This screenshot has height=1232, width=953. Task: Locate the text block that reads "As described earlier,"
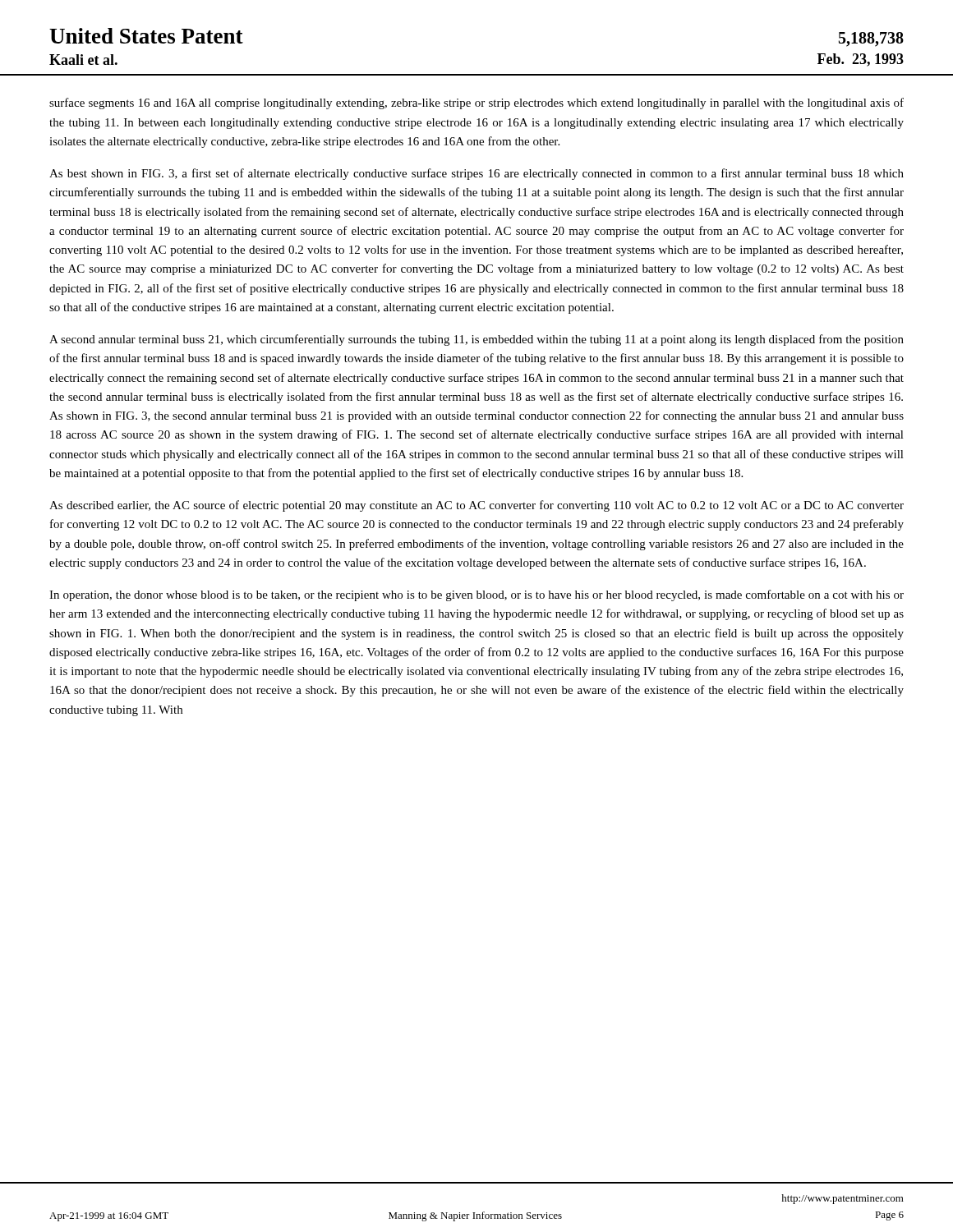(476, 534)
